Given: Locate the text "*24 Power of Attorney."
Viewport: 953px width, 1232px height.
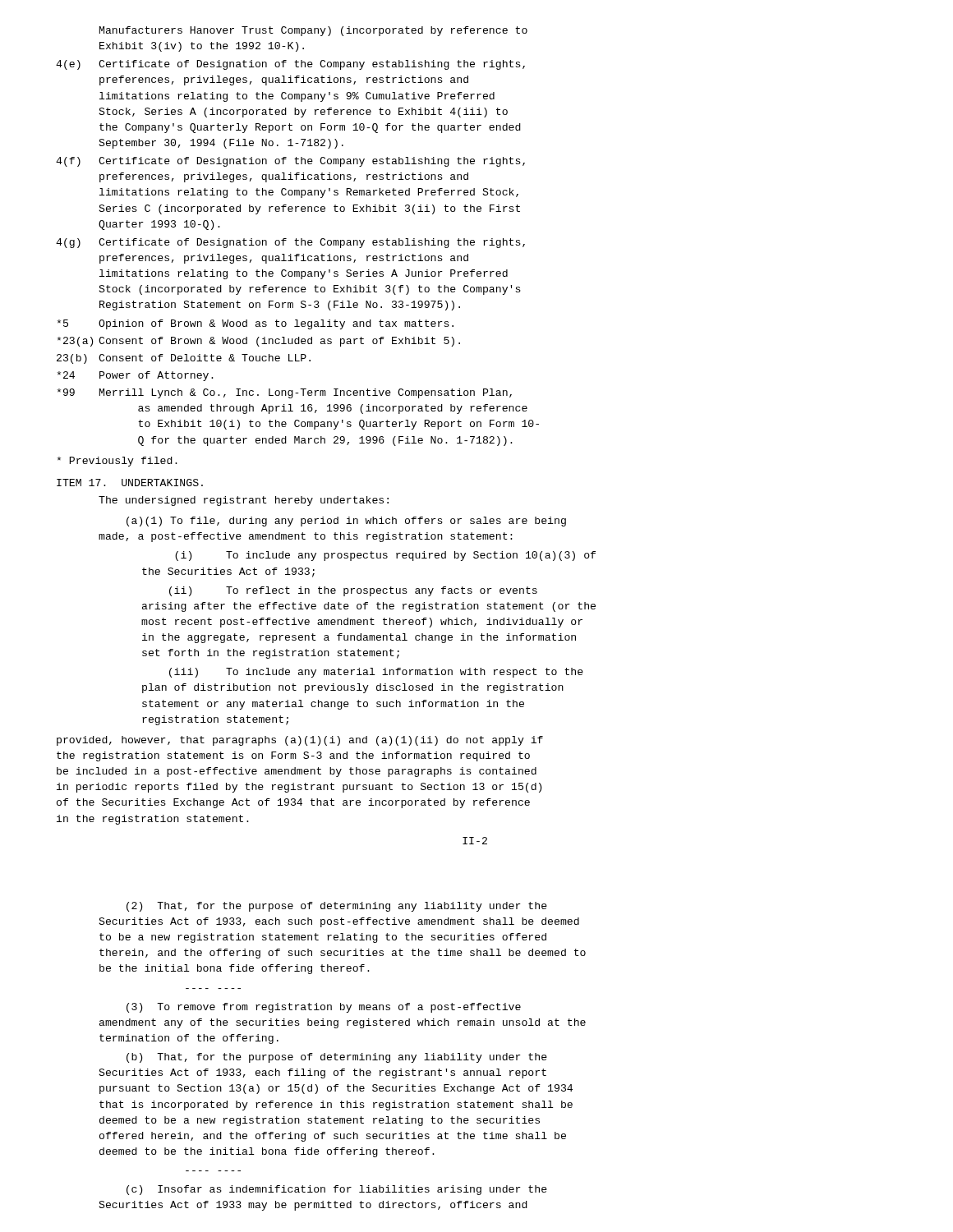Looking at the screenshot, I should [135, 376].
